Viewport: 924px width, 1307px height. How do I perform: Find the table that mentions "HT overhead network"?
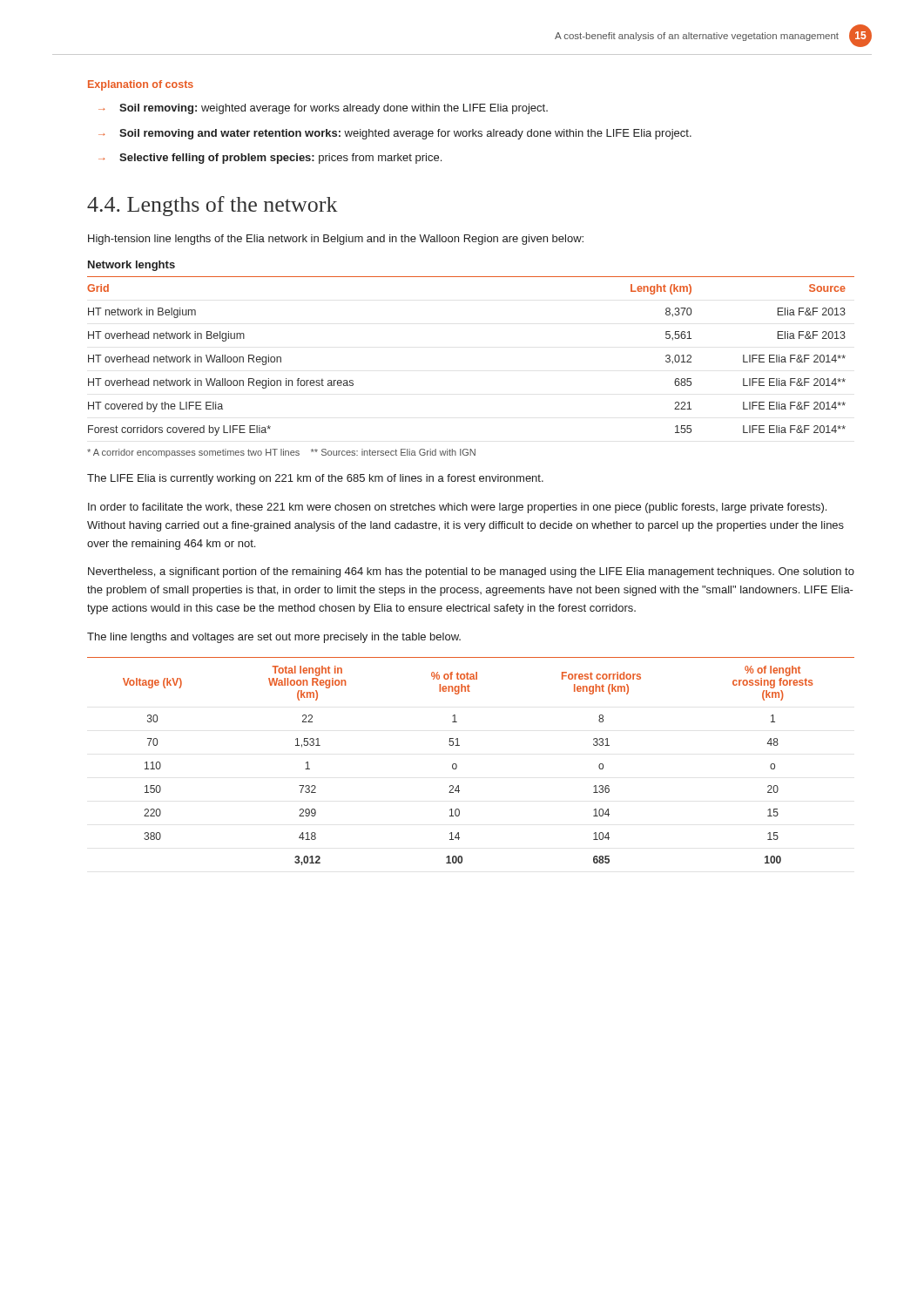click(471, 359)
